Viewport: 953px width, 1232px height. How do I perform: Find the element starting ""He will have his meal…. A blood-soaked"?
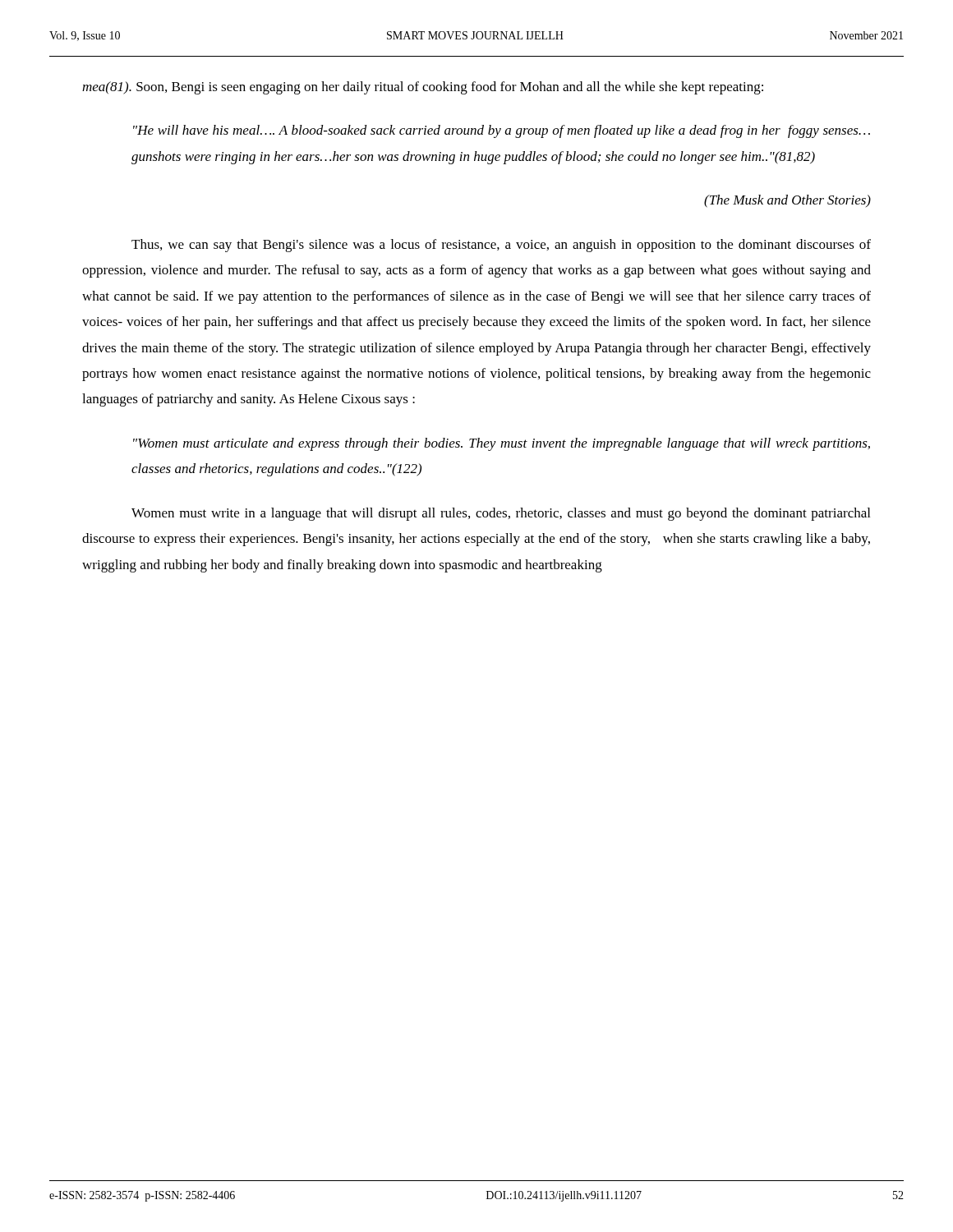point(501,143)
